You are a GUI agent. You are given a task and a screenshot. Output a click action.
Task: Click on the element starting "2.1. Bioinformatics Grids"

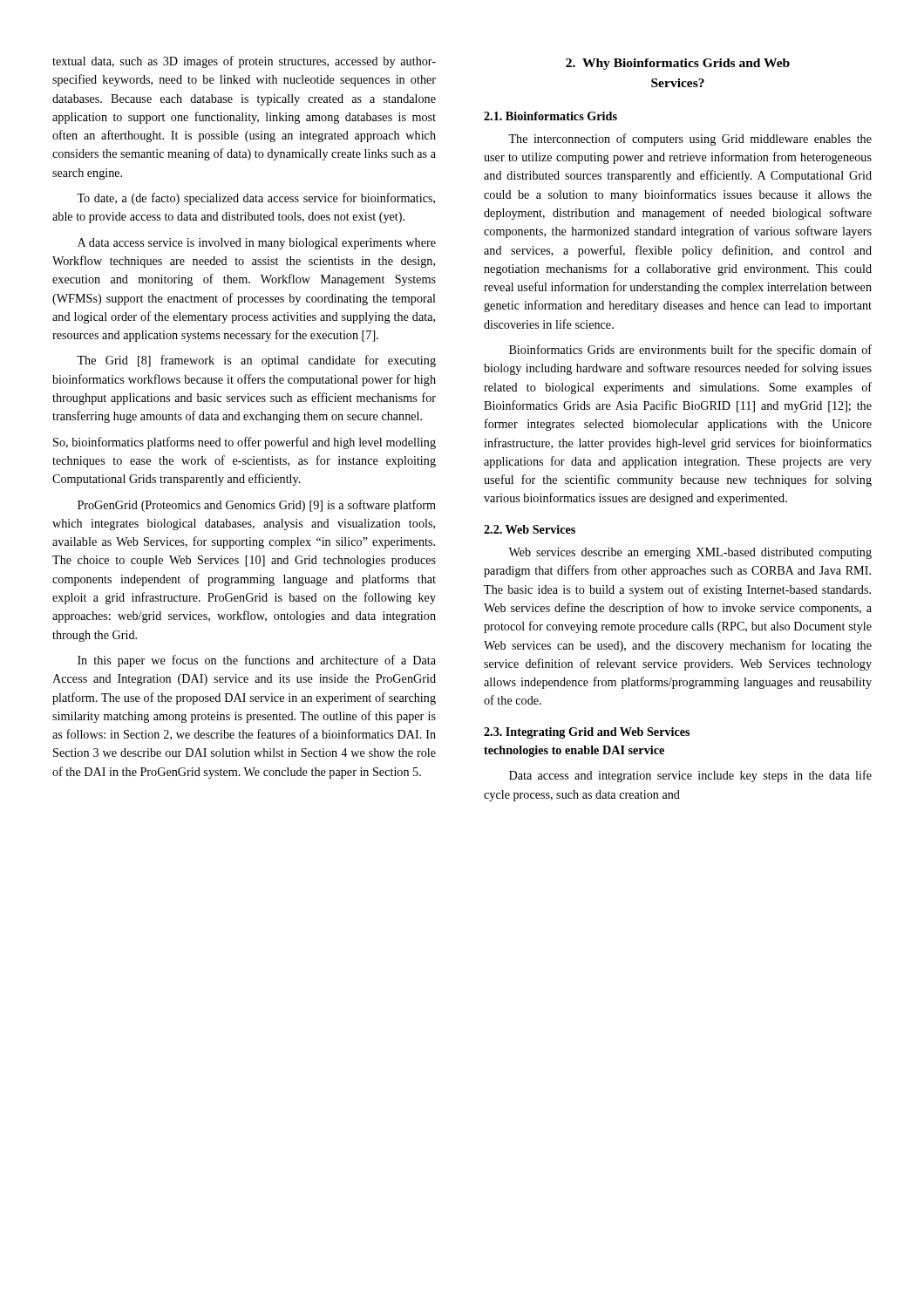(550, 116)
